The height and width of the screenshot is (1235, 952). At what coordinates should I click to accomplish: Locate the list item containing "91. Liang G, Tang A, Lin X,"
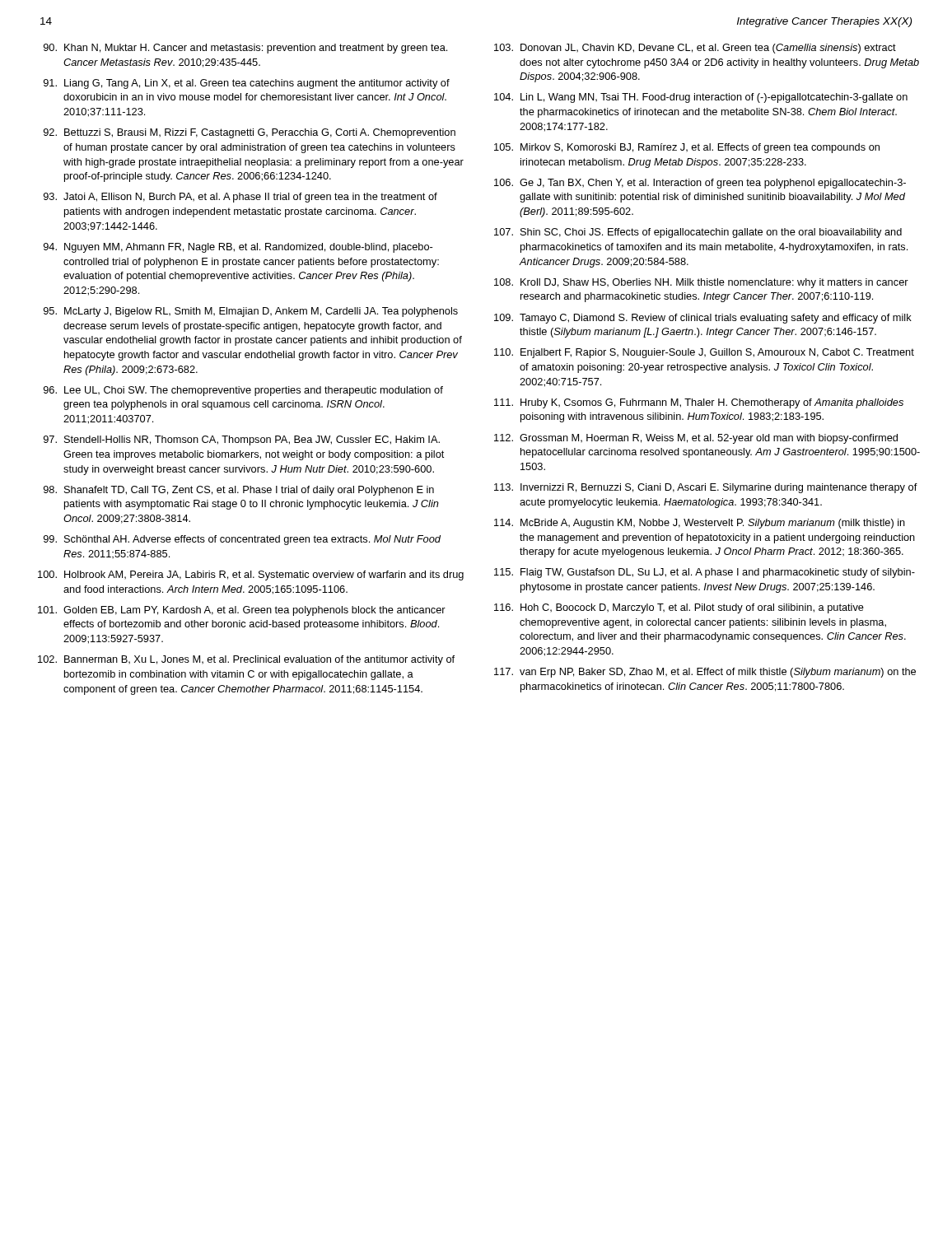248,97
